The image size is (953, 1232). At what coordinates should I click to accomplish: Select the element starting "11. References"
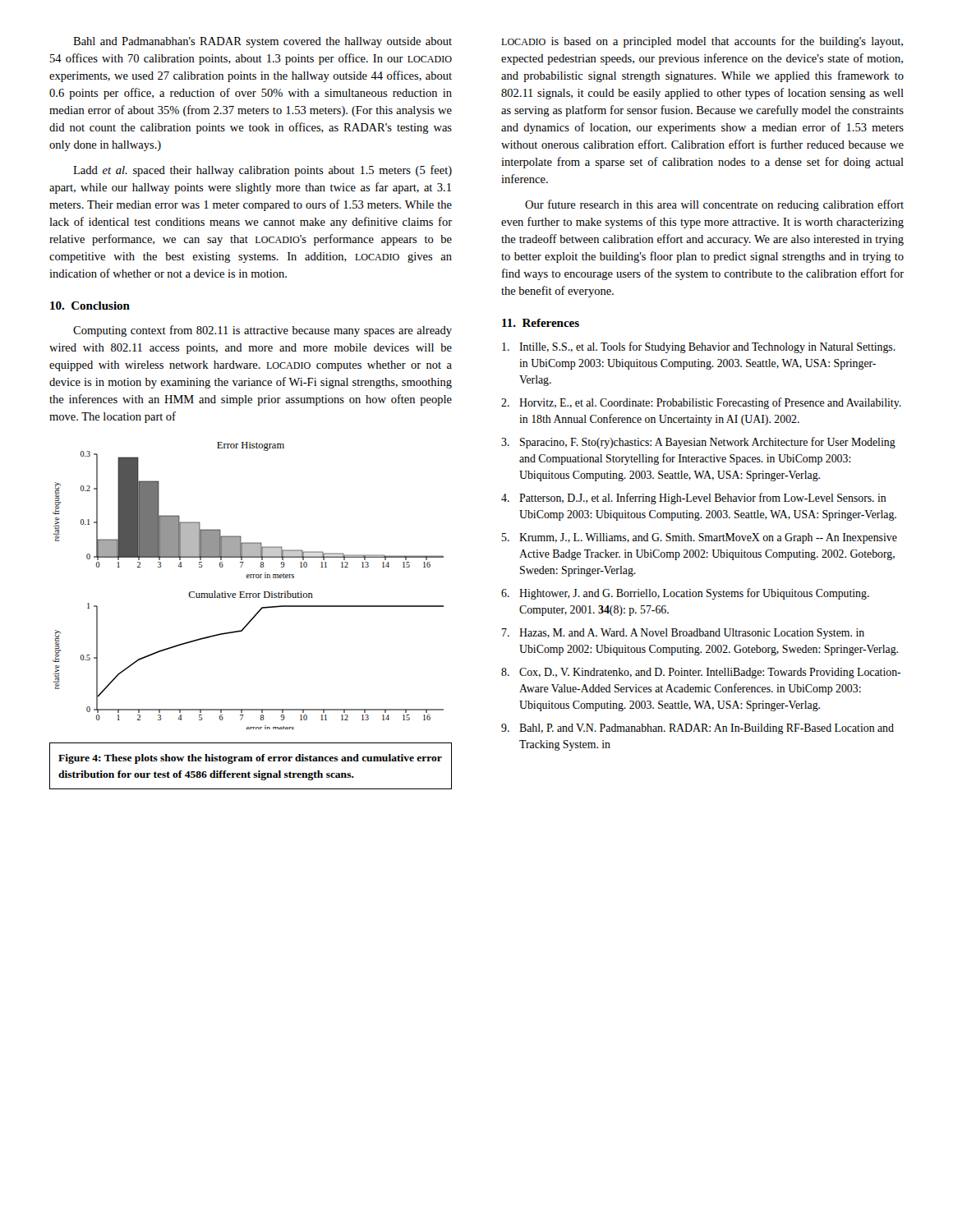[x=540, y=323]
